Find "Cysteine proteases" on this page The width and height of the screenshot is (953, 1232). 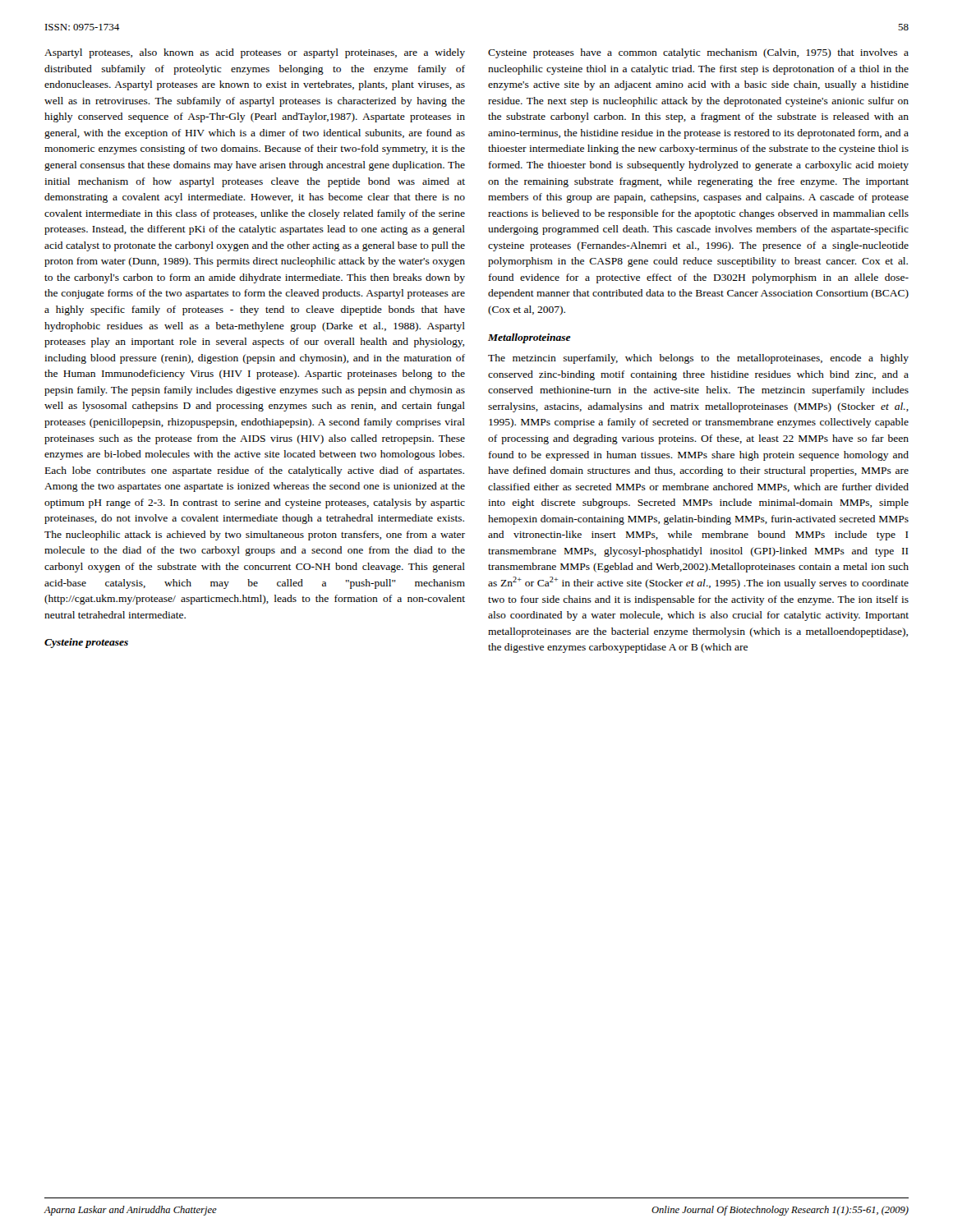(86, 642)
